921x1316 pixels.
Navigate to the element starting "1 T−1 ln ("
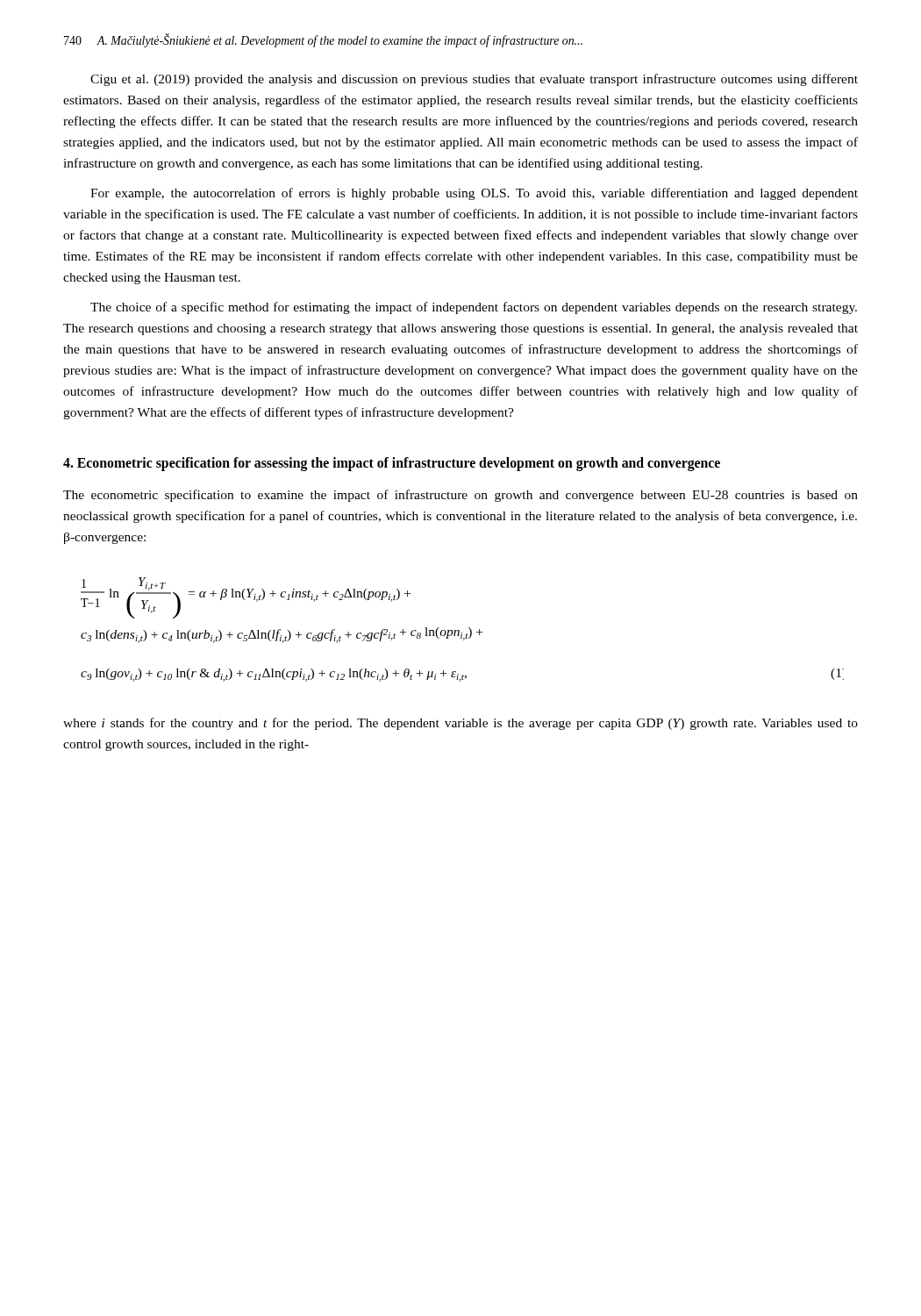[464, 632]
